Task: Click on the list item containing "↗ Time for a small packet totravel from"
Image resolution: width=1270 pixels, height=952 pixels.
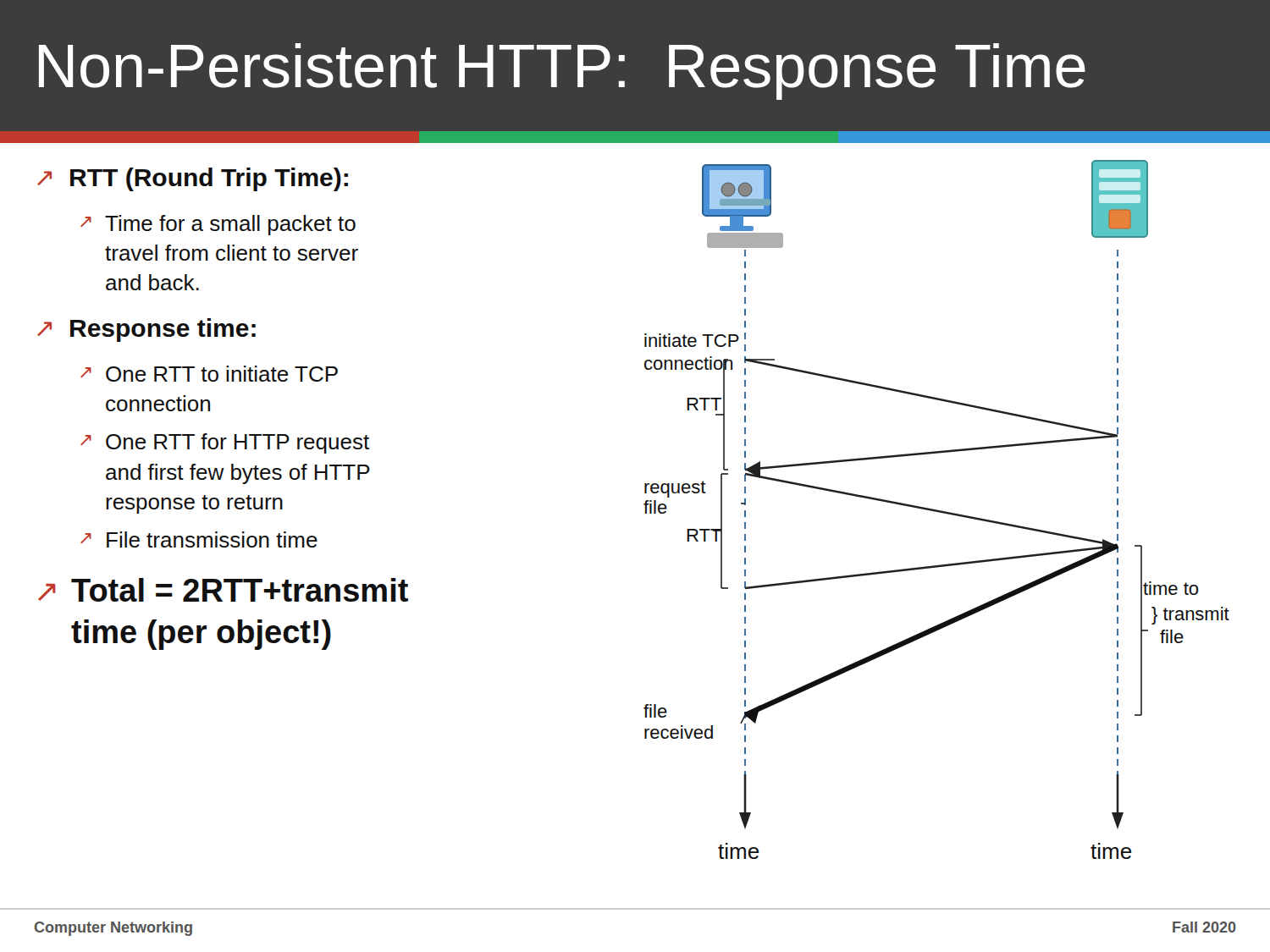Action: click(x=218, y=254)
